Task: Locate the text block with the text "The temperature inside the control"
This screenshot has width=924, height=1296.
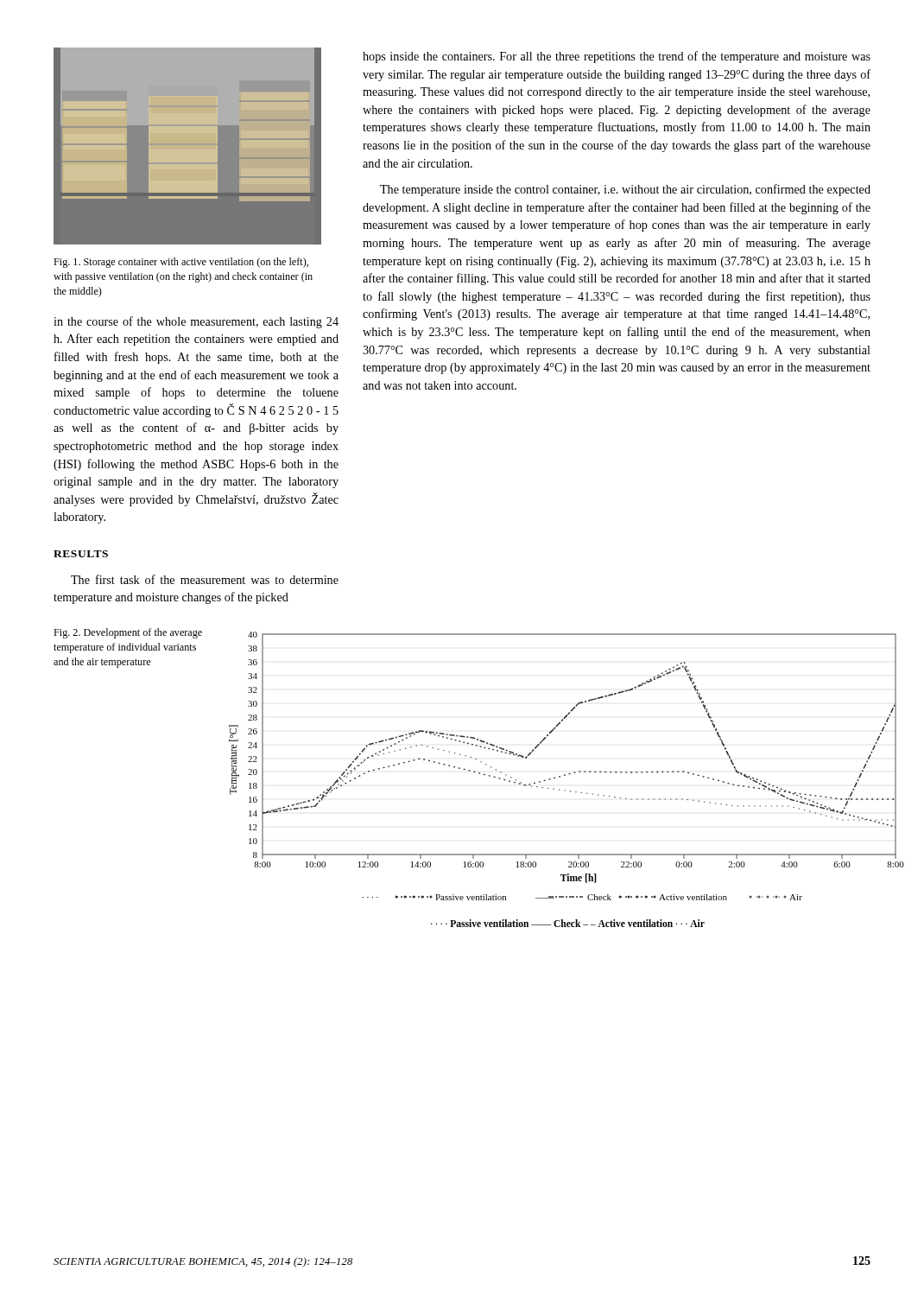Action: (x=617, y=287)
